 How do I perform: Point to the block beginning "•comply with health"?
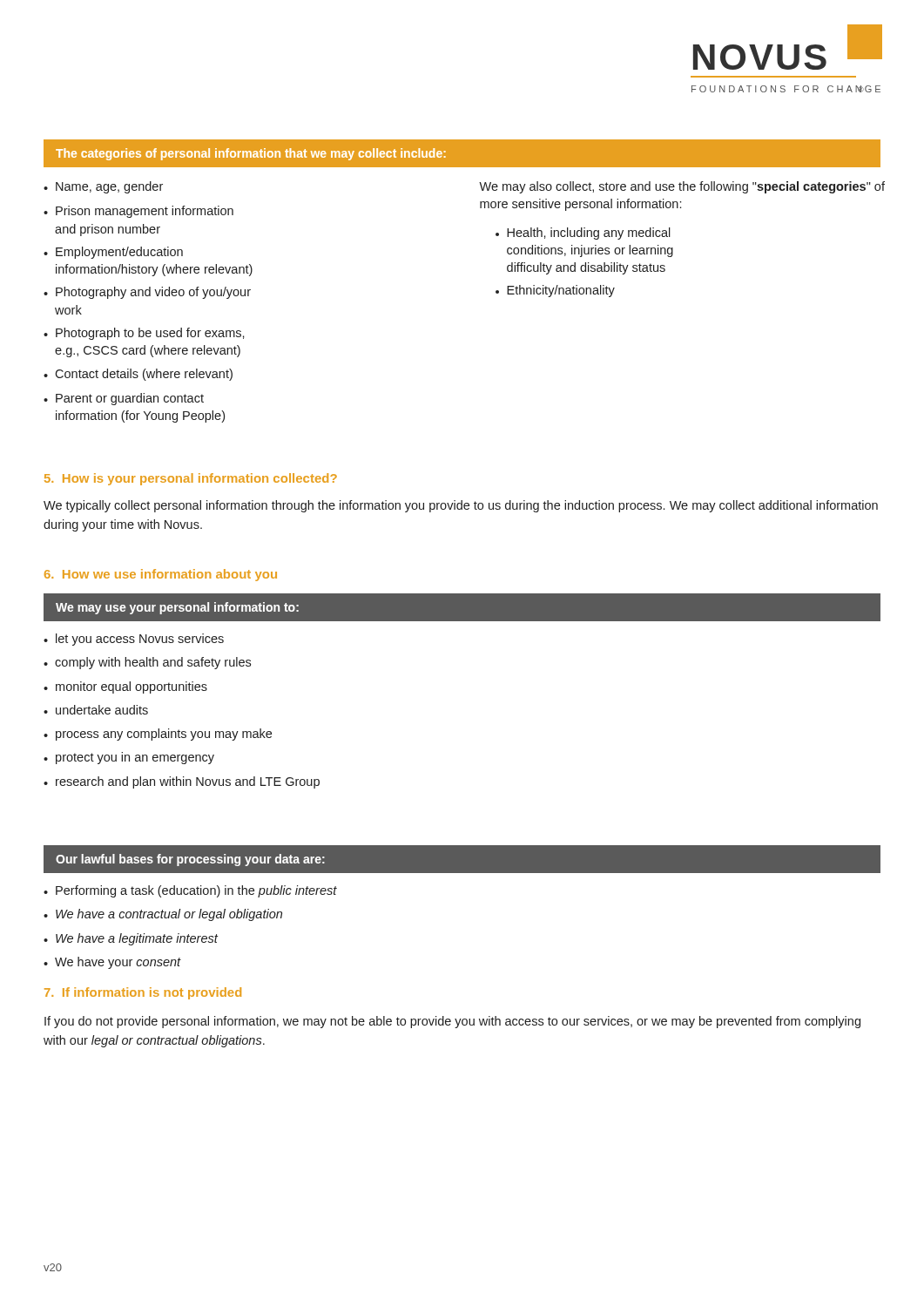pos(147,663)
